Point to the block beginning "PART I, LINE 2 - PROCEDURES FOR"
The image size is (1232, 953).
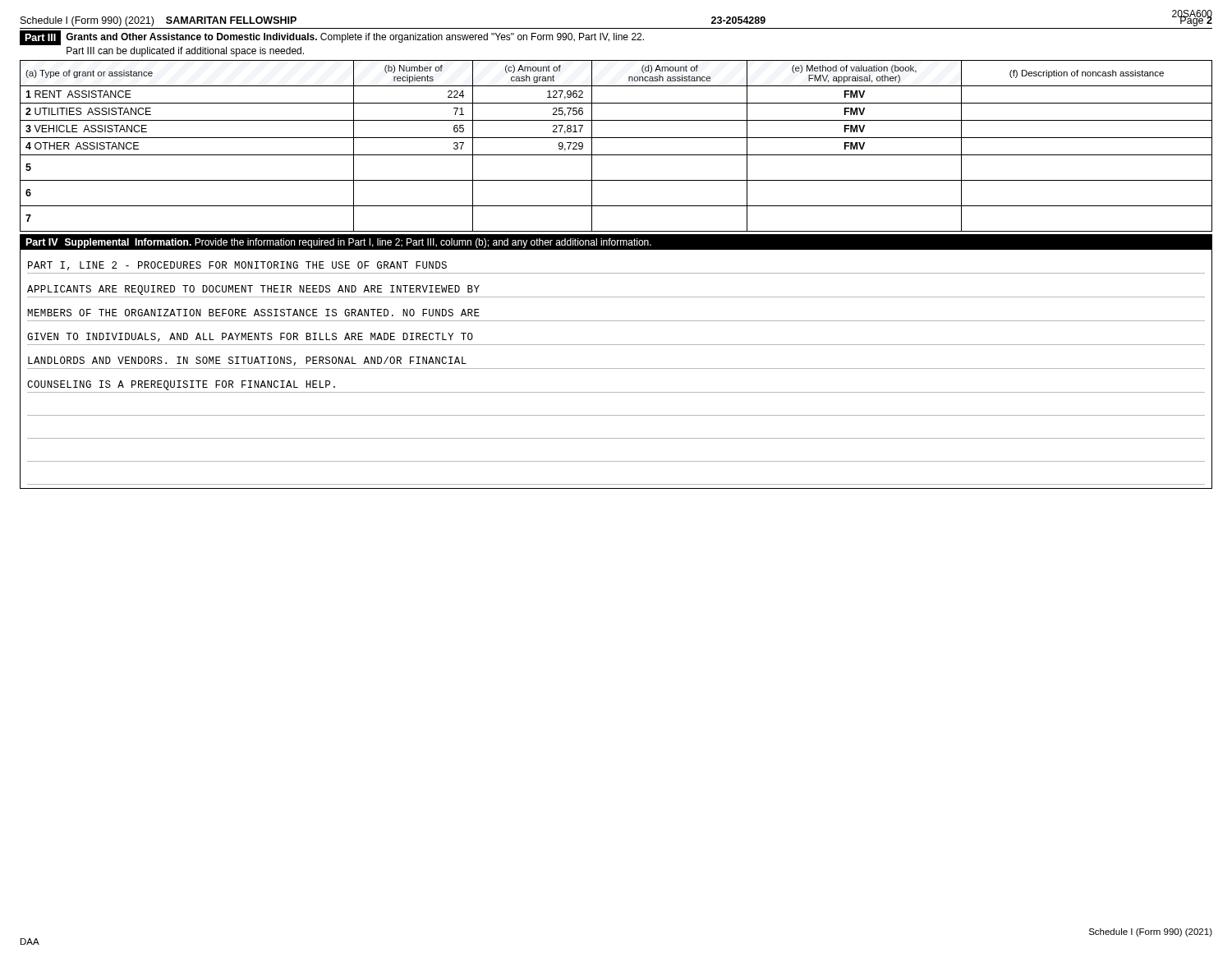tap(237, 266)
